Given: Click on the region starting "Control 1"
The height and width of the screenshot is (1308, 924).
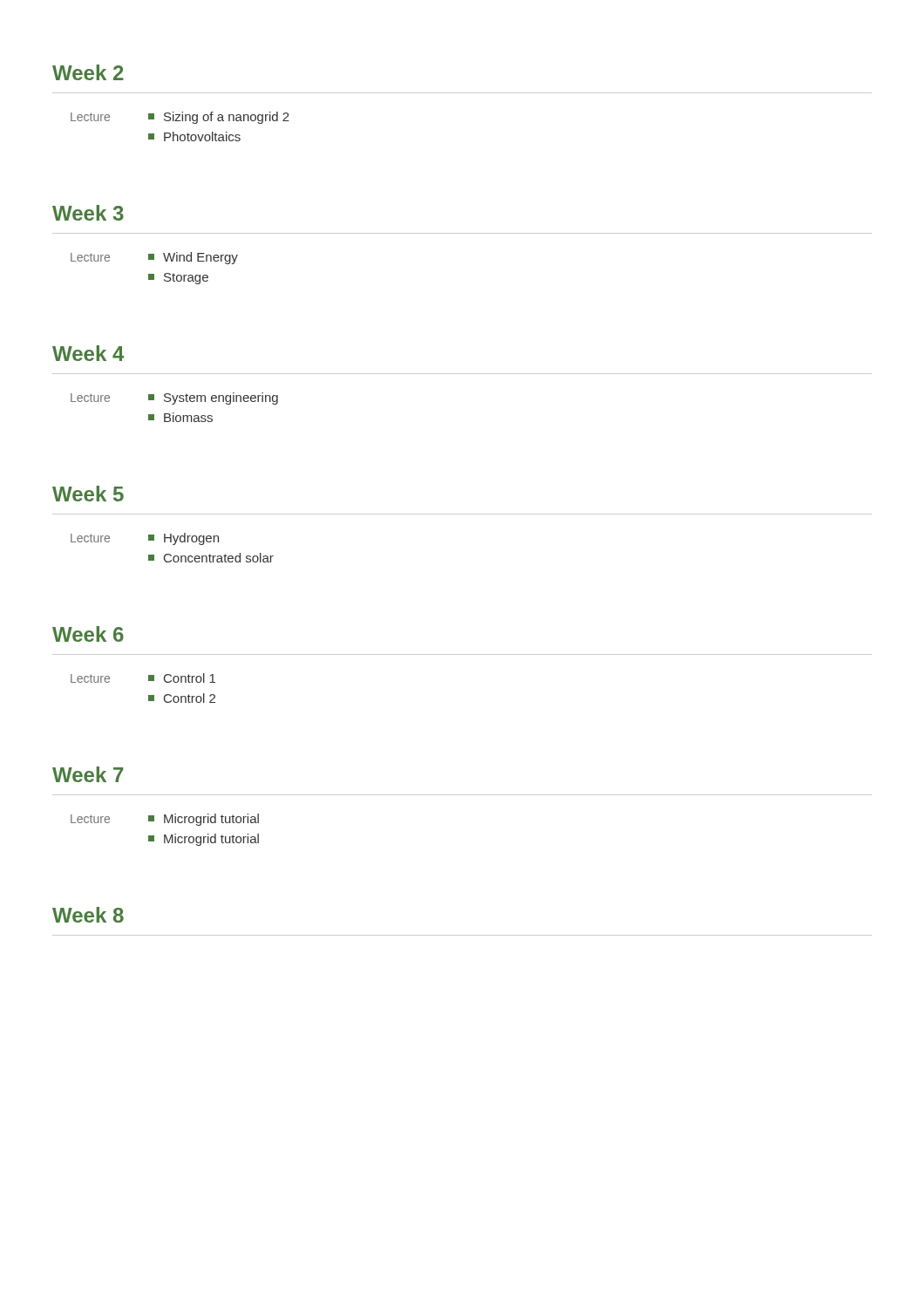Looking at the screenshot, I should point(190,678).
